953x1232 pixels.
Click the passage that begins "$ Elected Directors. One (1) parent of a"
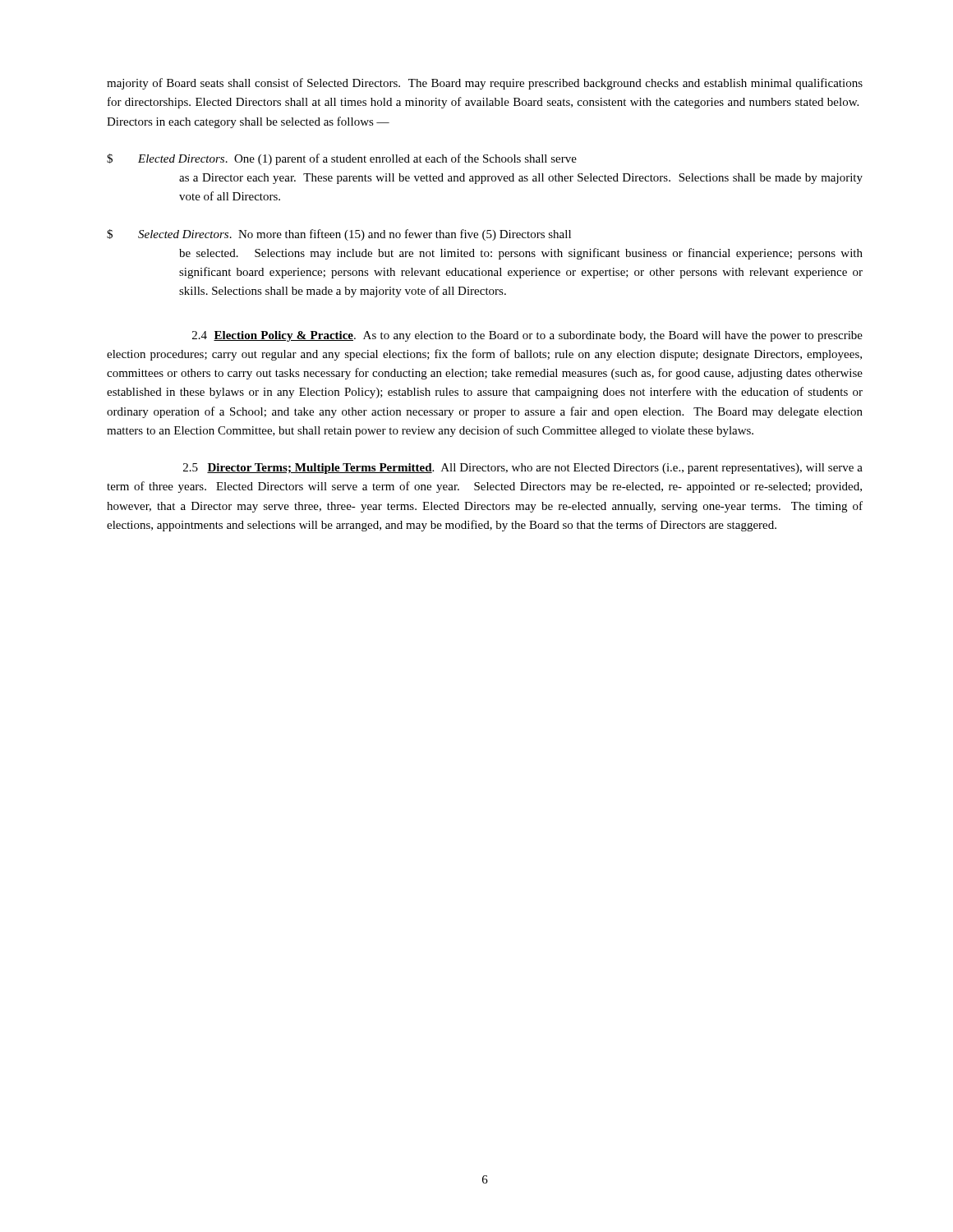pyautogui.click(x=485, y=178)
